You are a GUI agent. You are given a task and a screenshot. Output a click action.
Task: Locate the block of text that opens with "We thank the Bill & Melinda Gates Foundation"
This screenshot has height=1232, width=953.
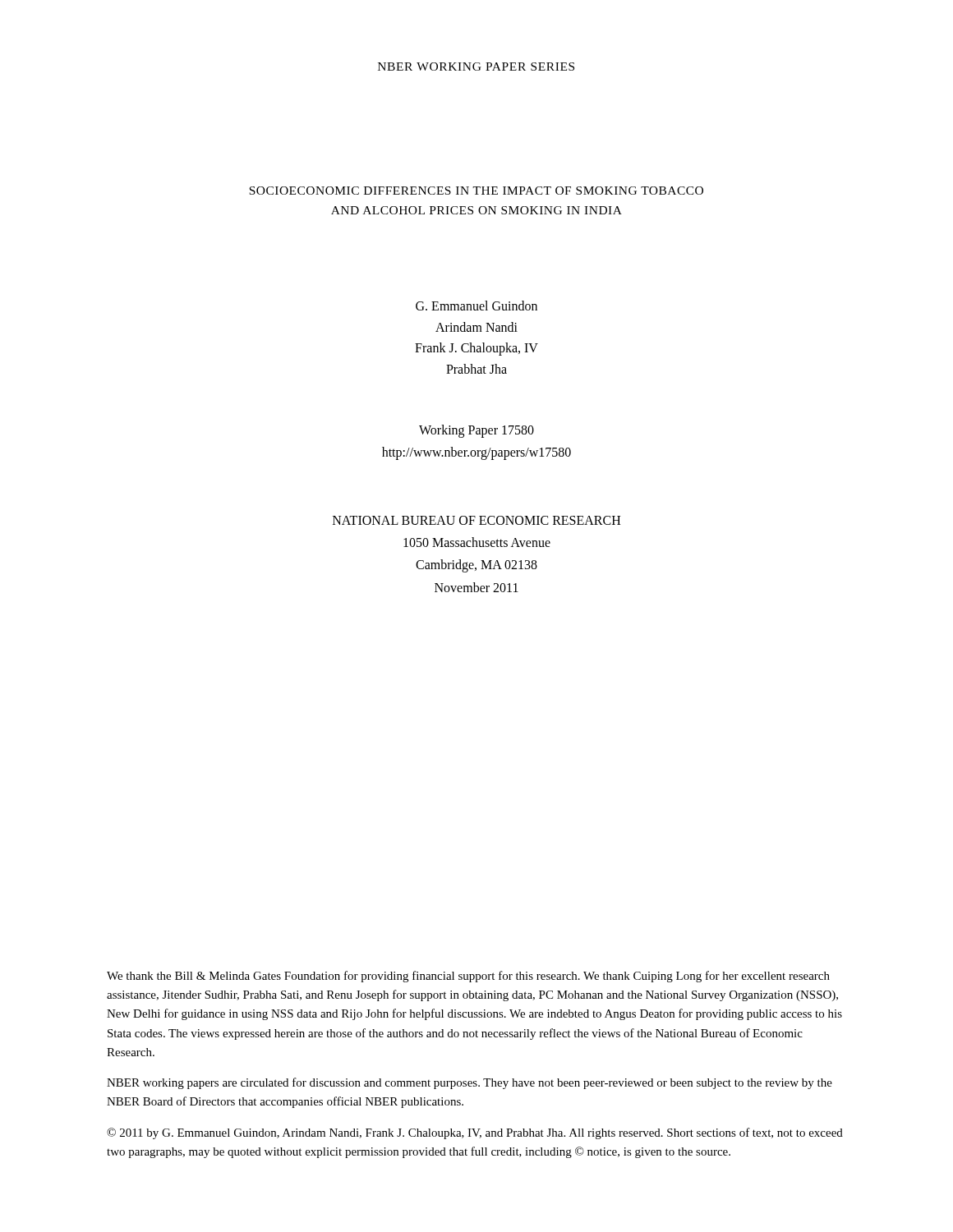point(474,1014)
